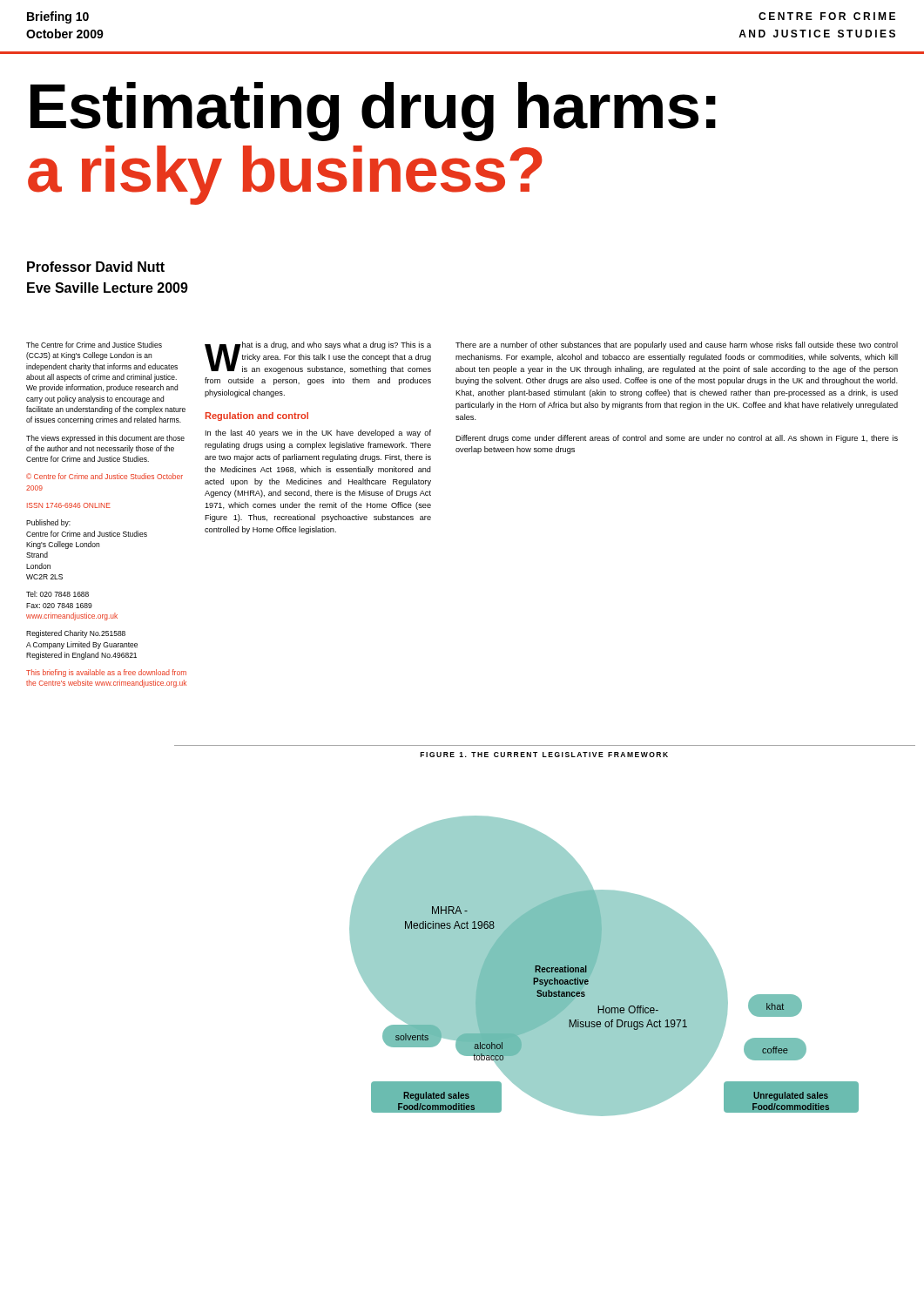The image size is (924, 1307).
Task: Point to the text starting "What is a drug,"
Action: [318, 370]
